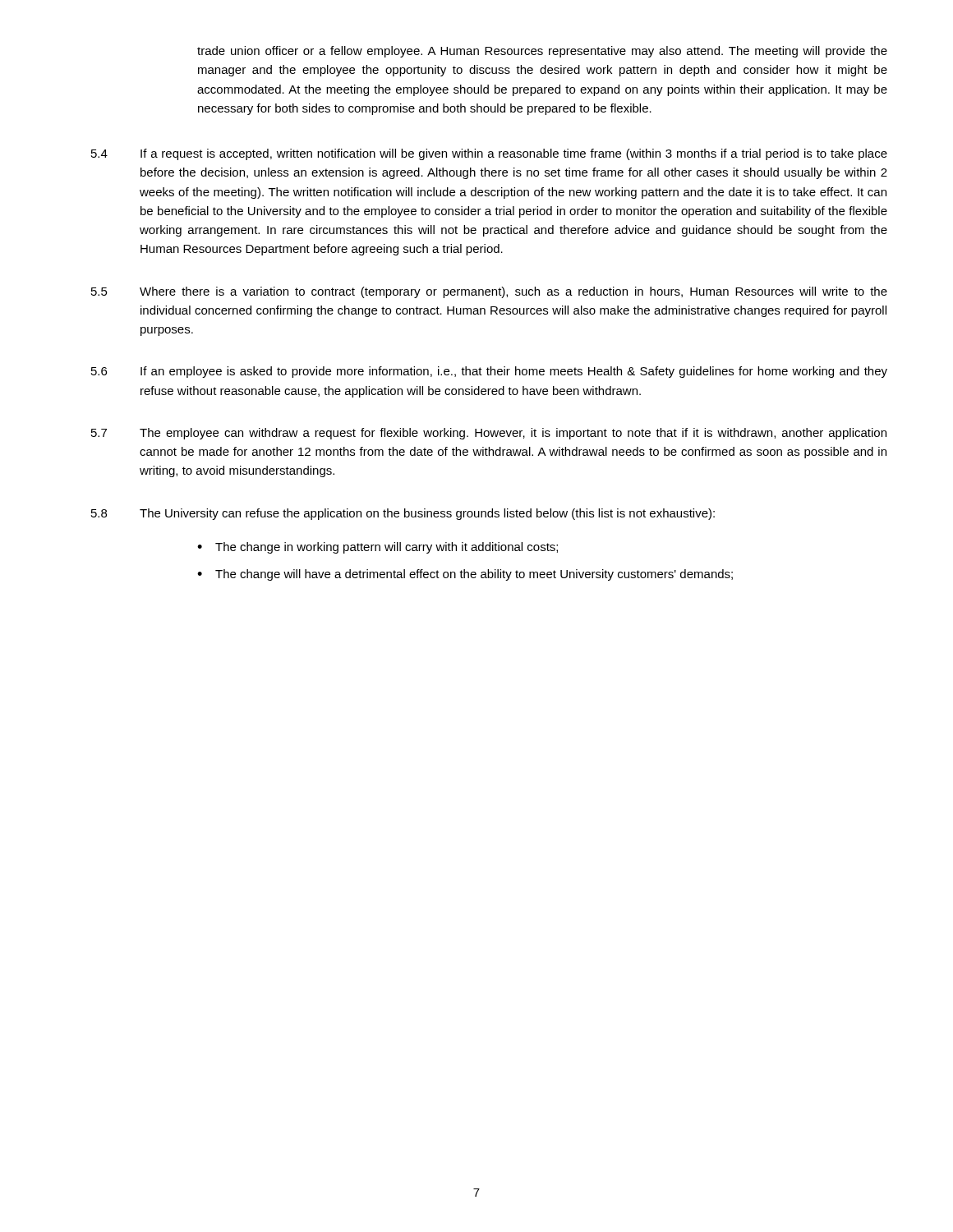953x1232 pixels.
Task: Locate the block of text that opens with "• The change in working pattern will carry"
Action: (542, 547)
